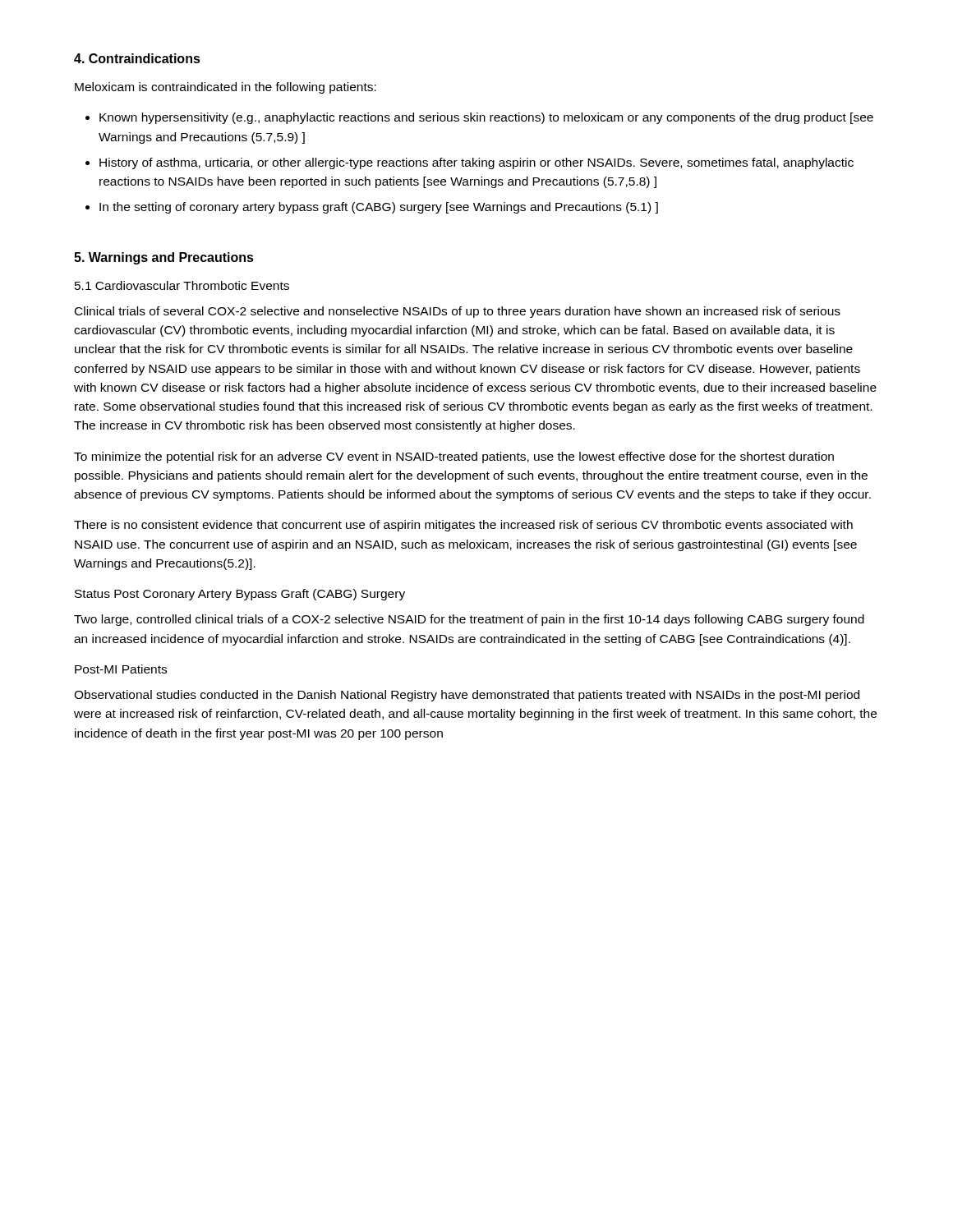Select the text block with the text "Two large, controlled clinical trials of a COX-2"

click(x=469, y=629)
